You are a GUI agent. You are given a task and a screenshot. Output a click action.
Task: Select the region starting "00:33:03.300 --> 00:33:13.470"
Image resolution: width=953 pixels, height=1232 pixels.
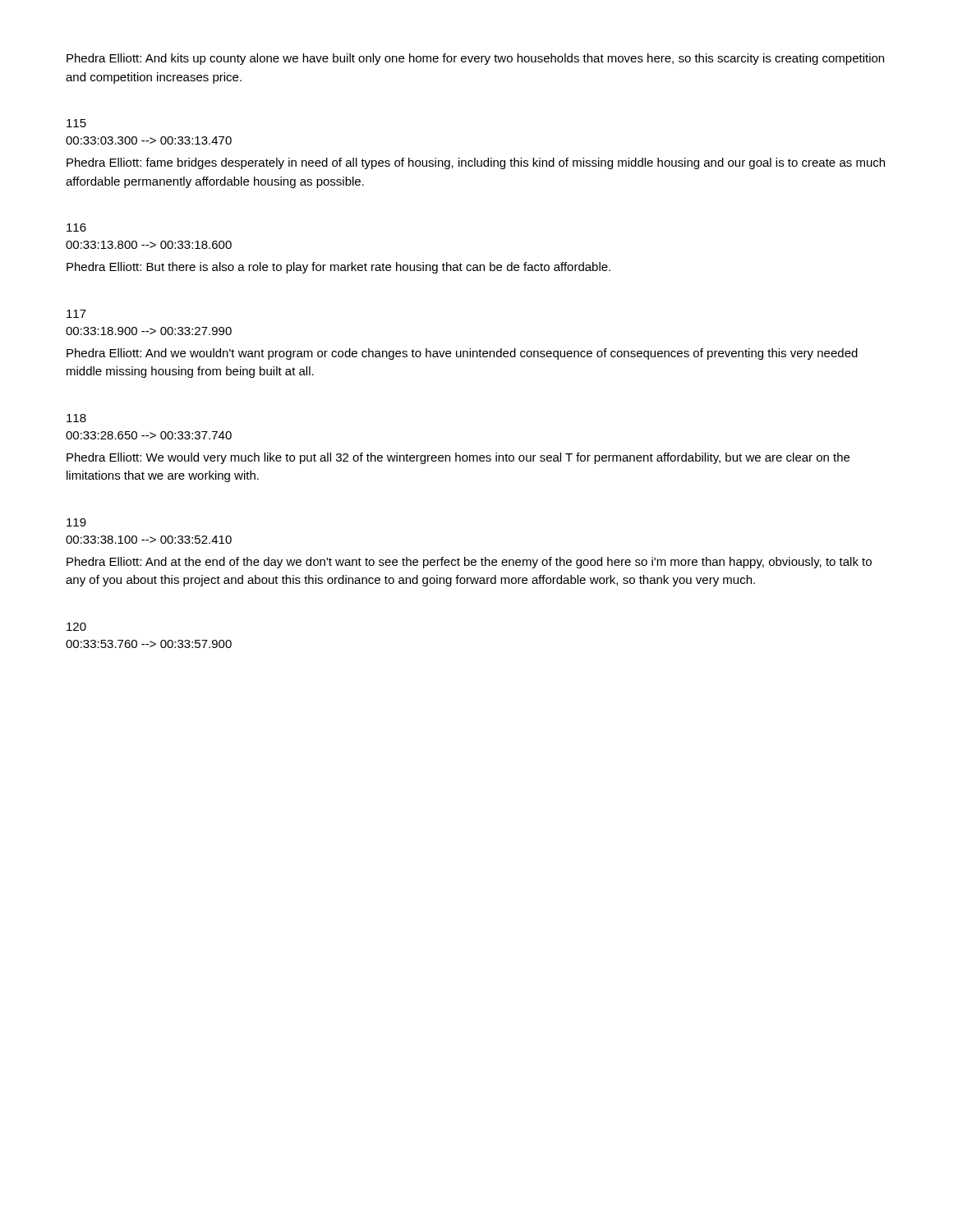pyautogui.click(x=149, y=140)
